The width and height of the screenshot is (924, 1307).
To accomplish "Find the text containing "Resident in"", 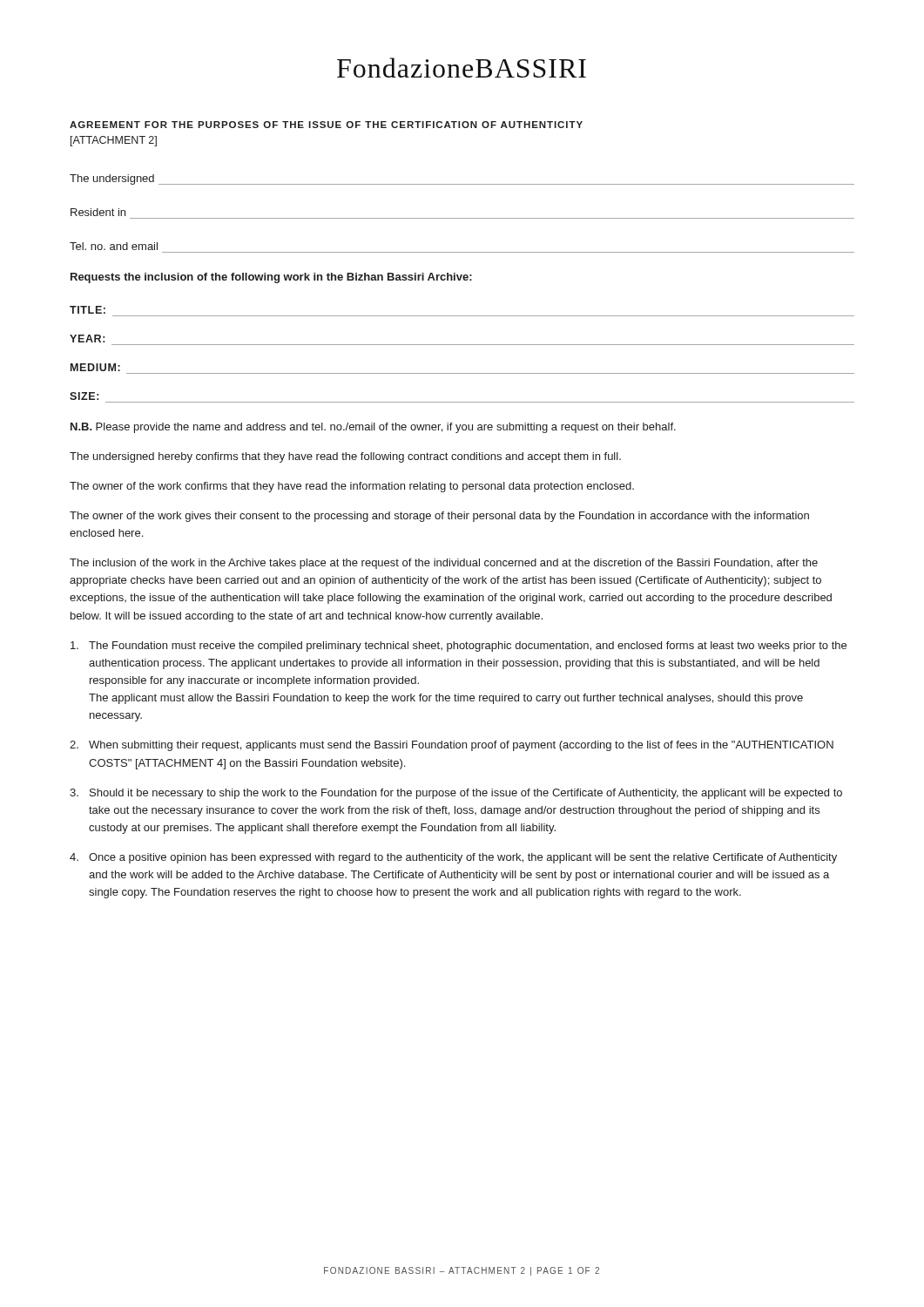I will pos(462,210).
